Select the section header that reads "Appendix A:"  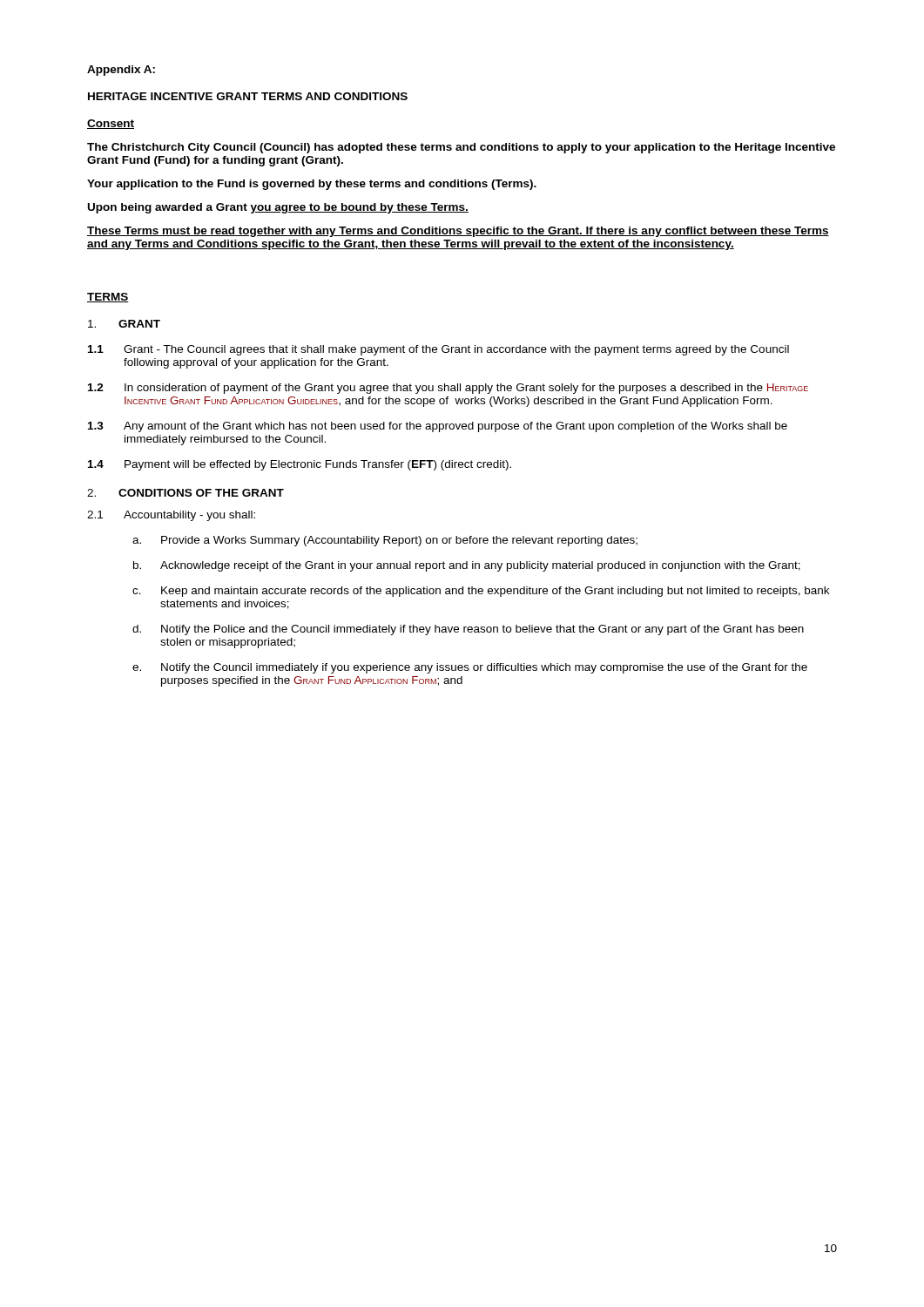point(122,69)
